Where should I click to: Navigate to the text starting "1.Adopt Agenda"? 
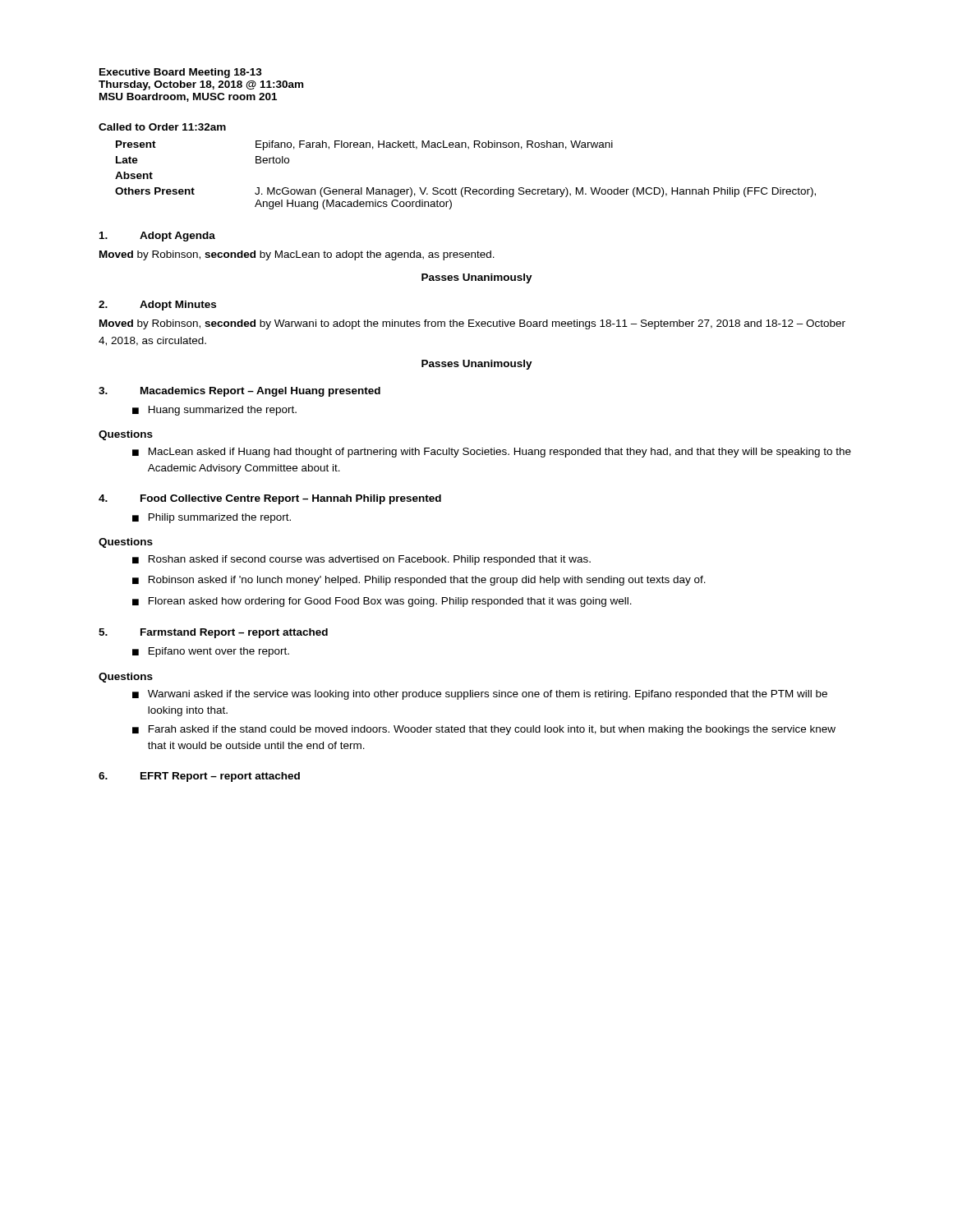[x=157, y=235]
